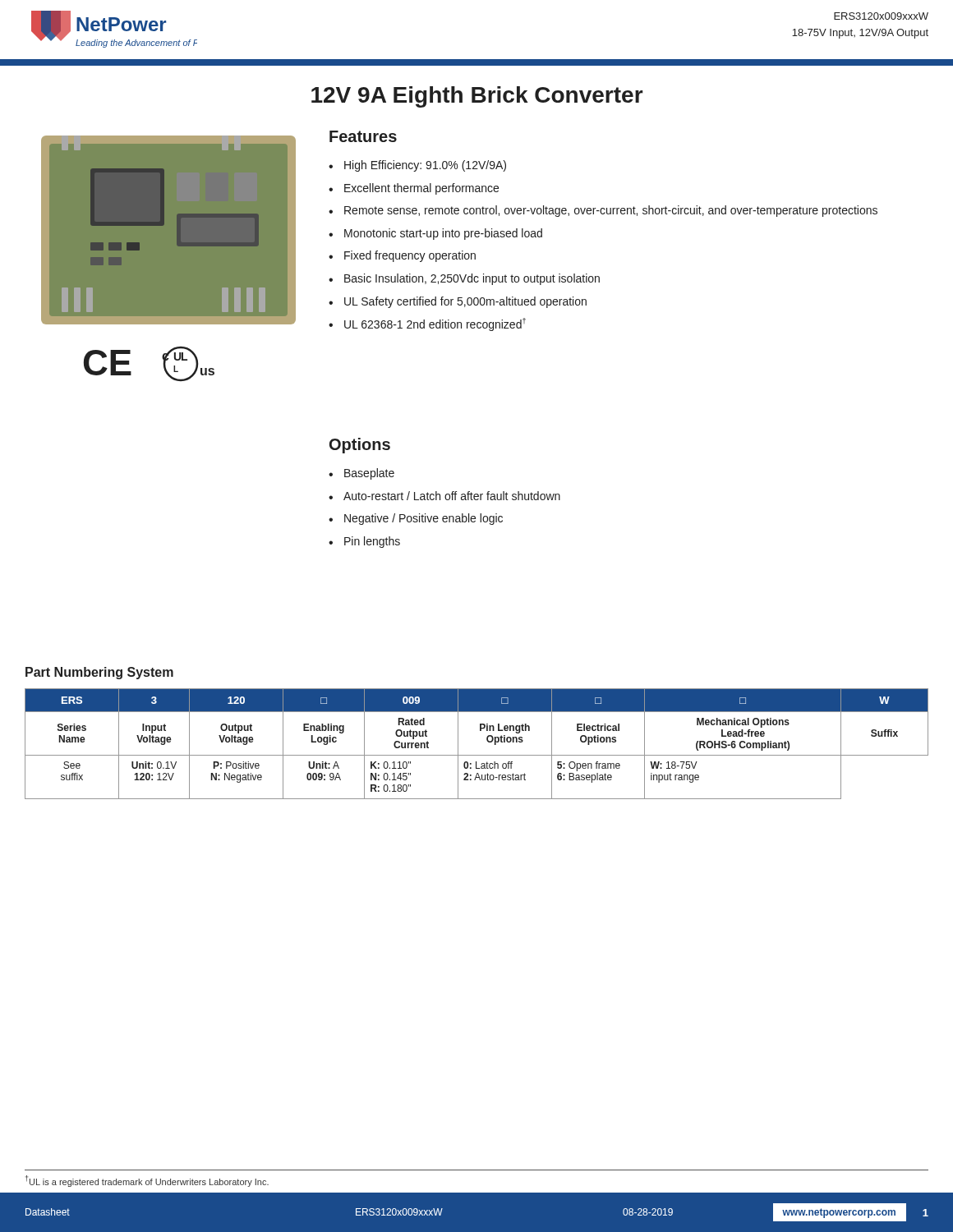Find "Pin lengths" on this page
This screenshot has width=953, height=1232.
coord(372,541)
